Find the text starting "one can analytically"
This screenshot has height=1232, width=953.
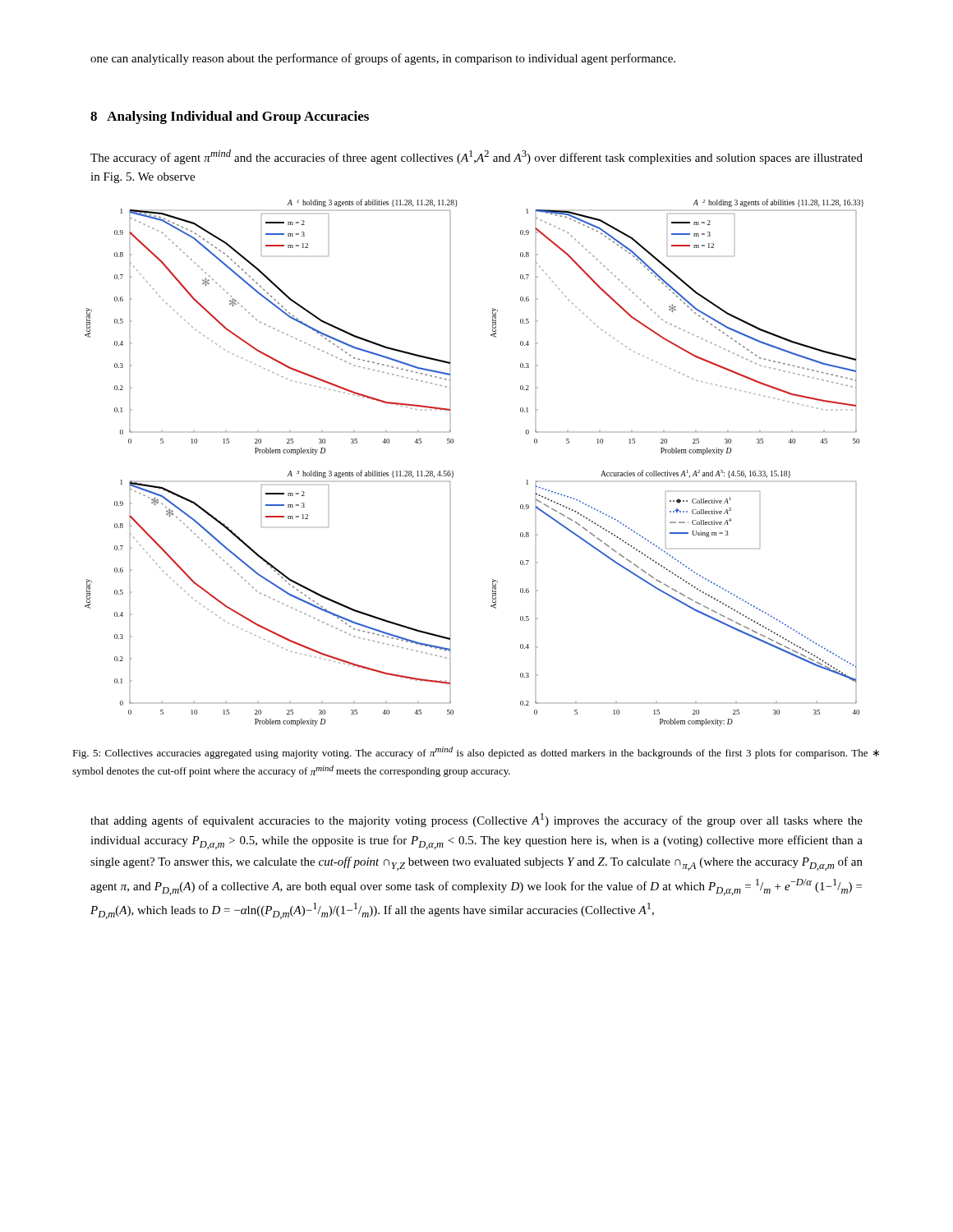pyautogui.click(x=383, y=58)
